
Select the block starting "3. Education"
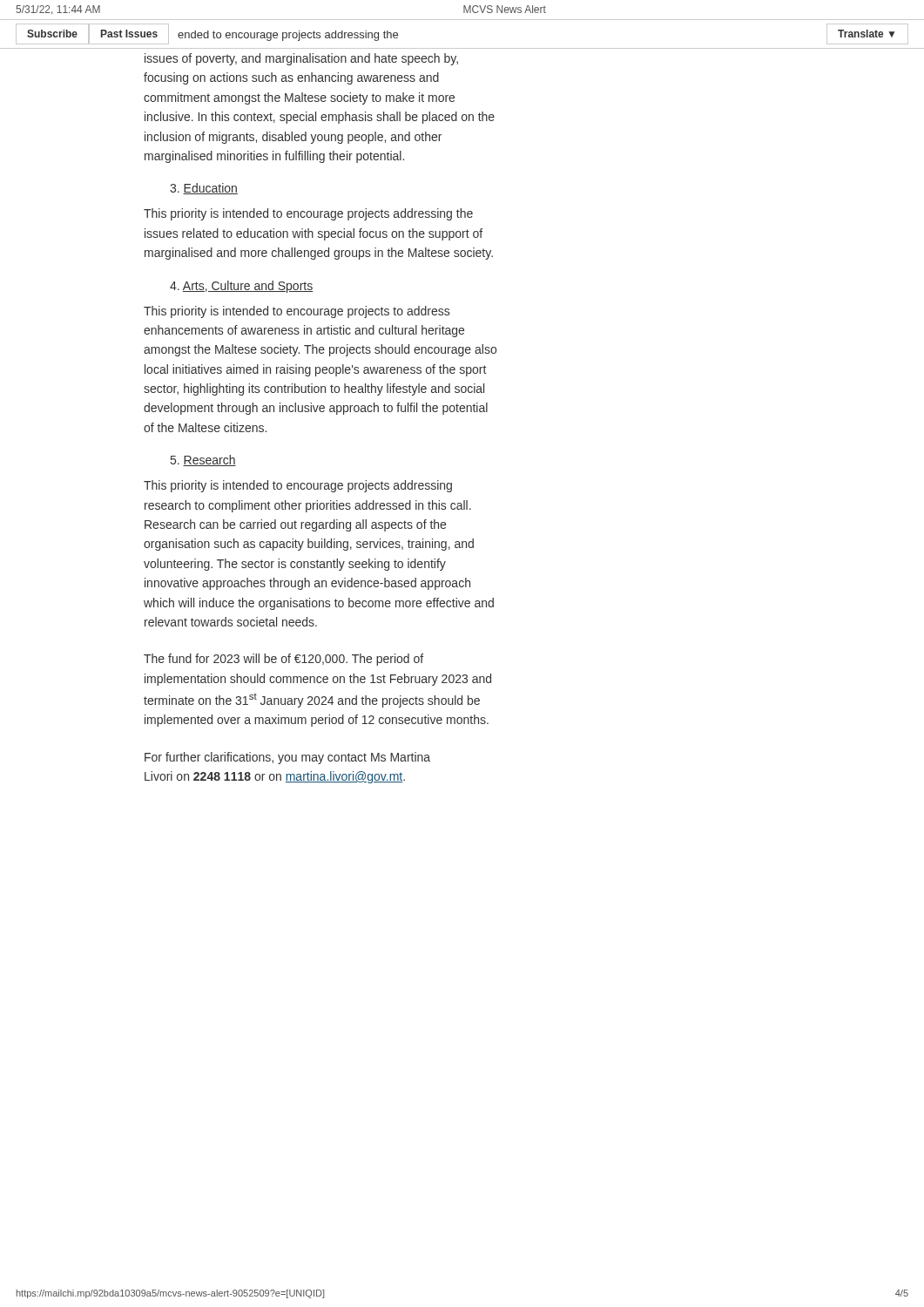pyautogui.click(x=204, y=189)
